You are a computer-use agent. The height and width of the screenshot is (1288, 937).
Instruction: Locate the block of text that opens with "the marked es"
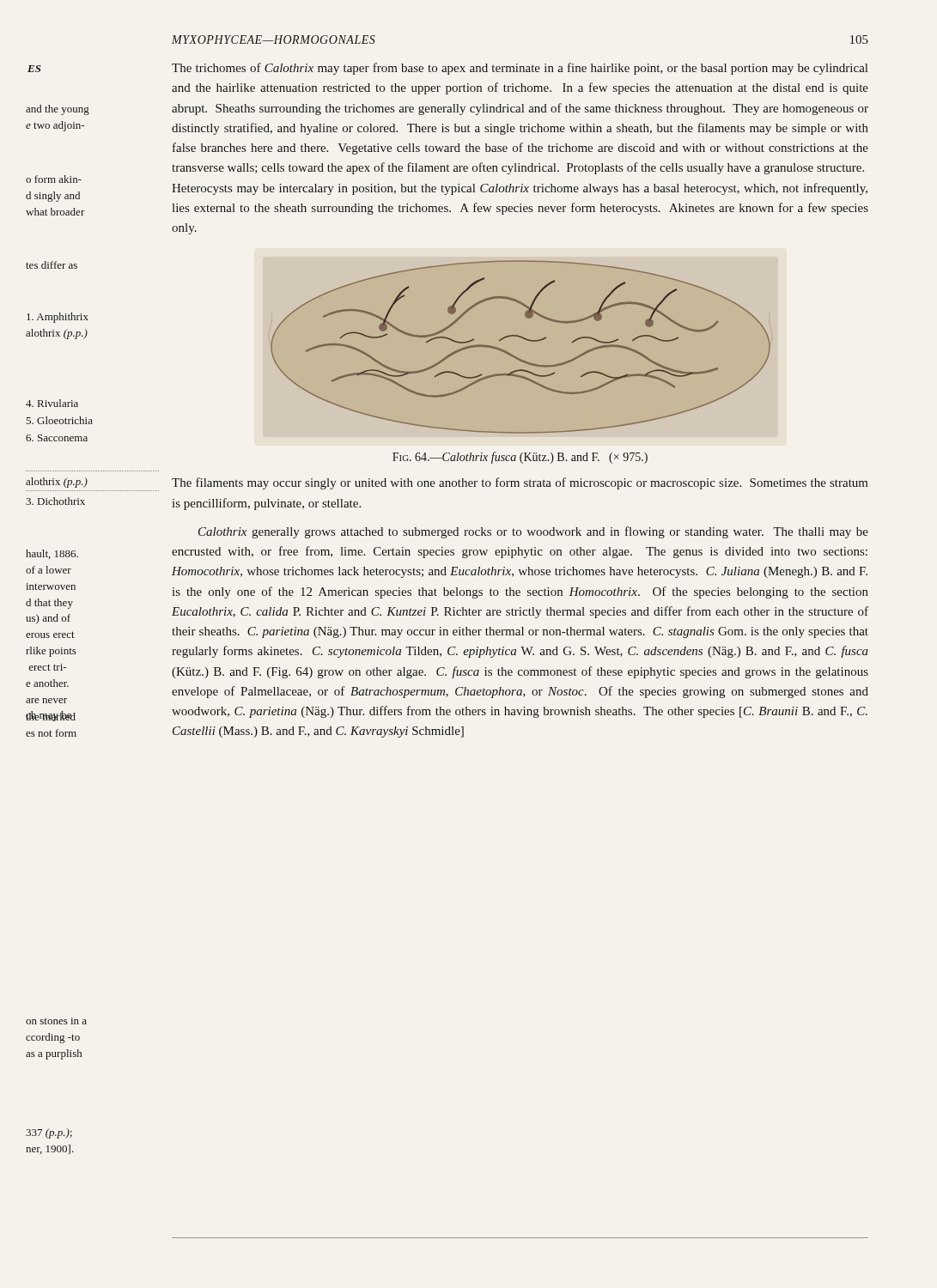(51, 725)
